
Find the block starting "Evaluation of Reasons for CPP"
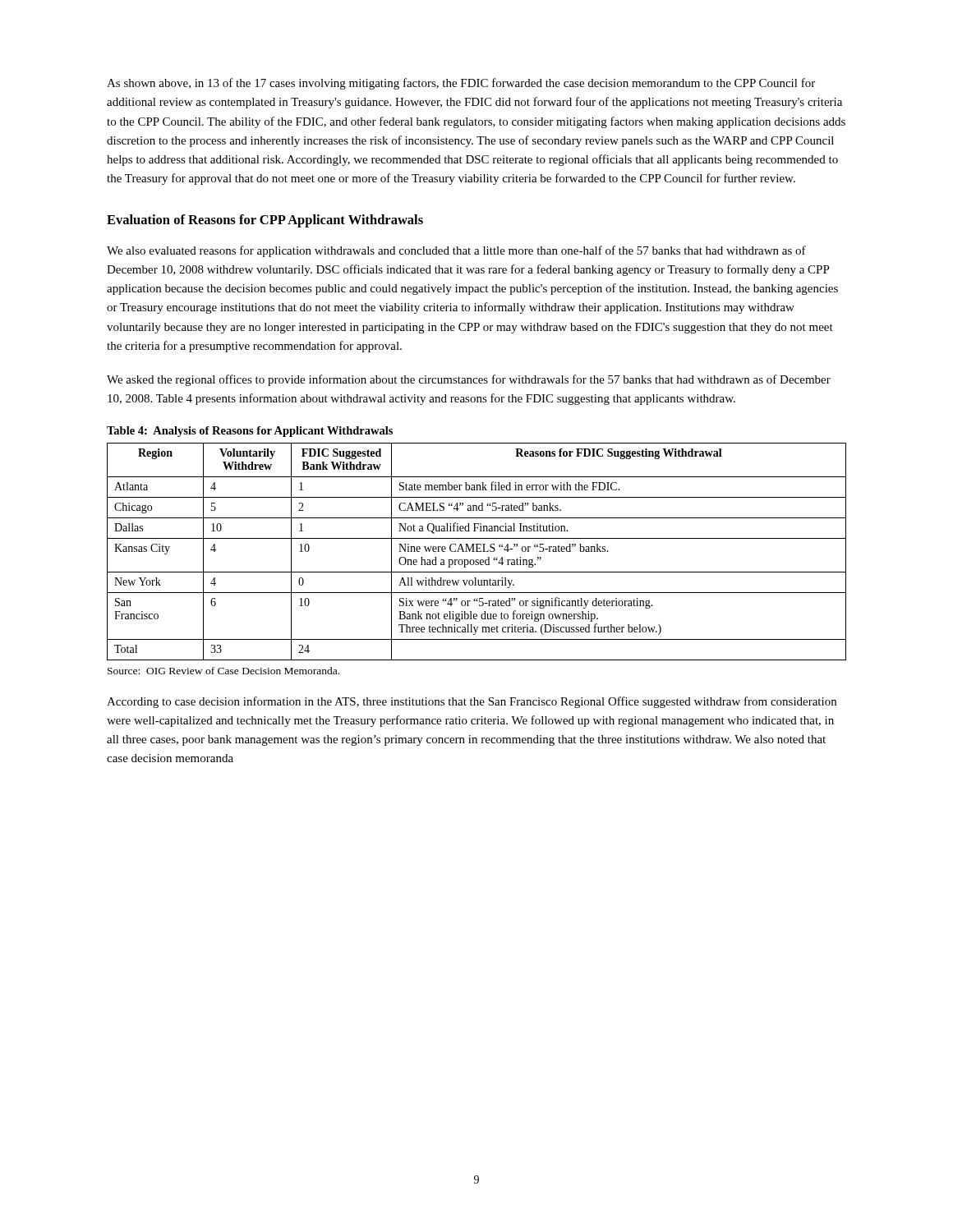click(x=265, y=219)
